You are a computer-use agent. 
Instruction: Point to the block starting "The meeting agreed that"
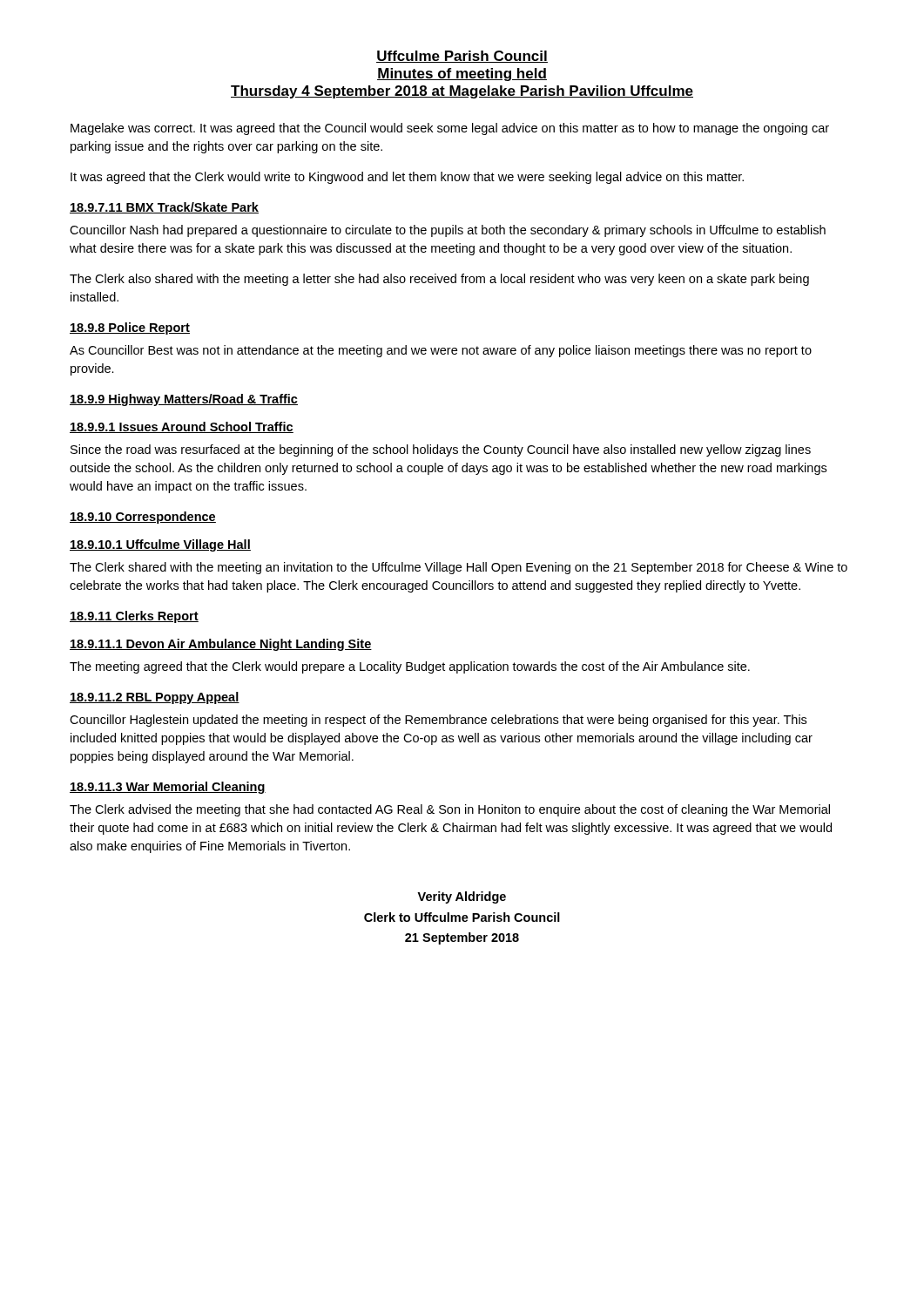(410, 667)
